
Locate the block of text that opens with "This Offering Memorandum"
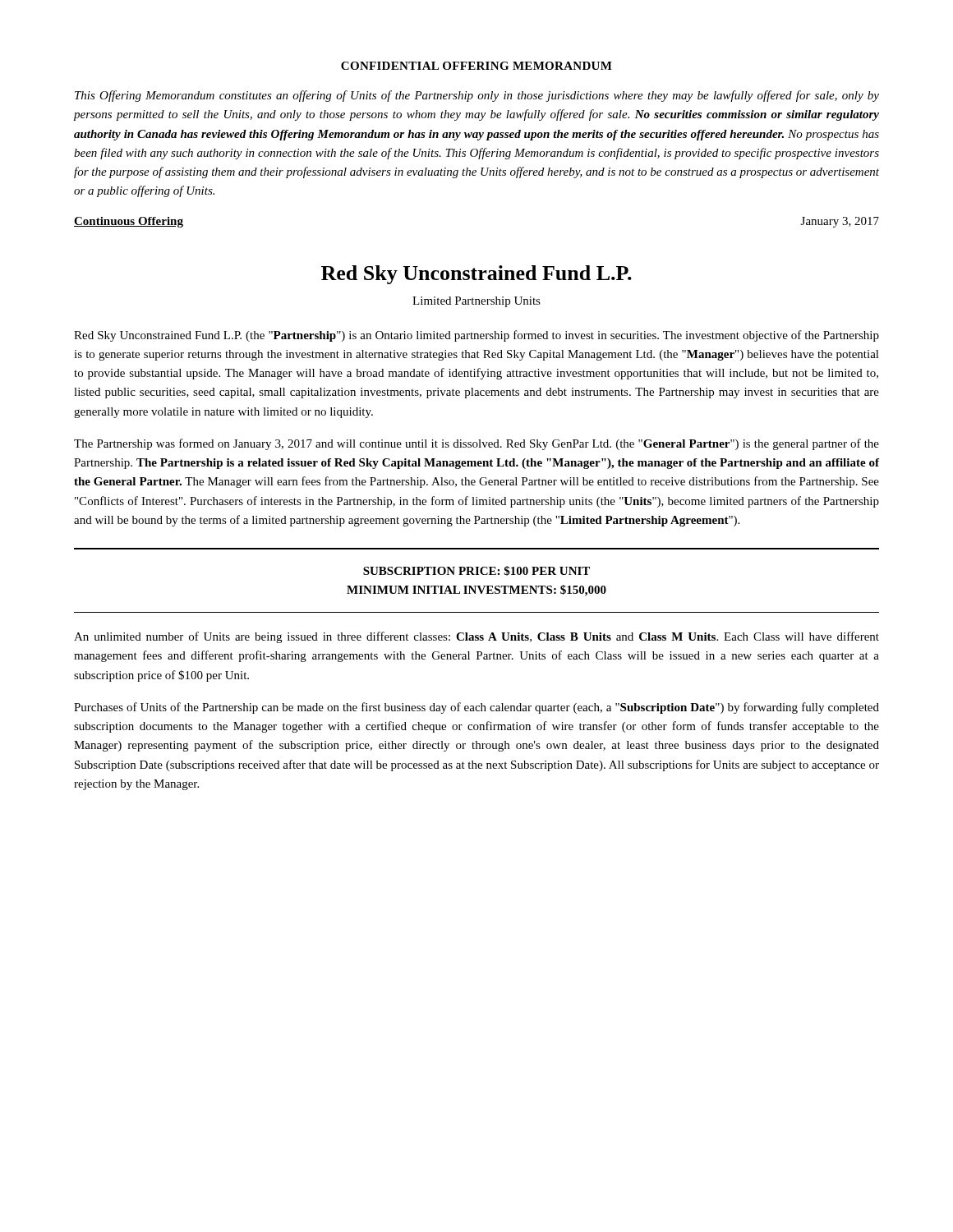476,143
